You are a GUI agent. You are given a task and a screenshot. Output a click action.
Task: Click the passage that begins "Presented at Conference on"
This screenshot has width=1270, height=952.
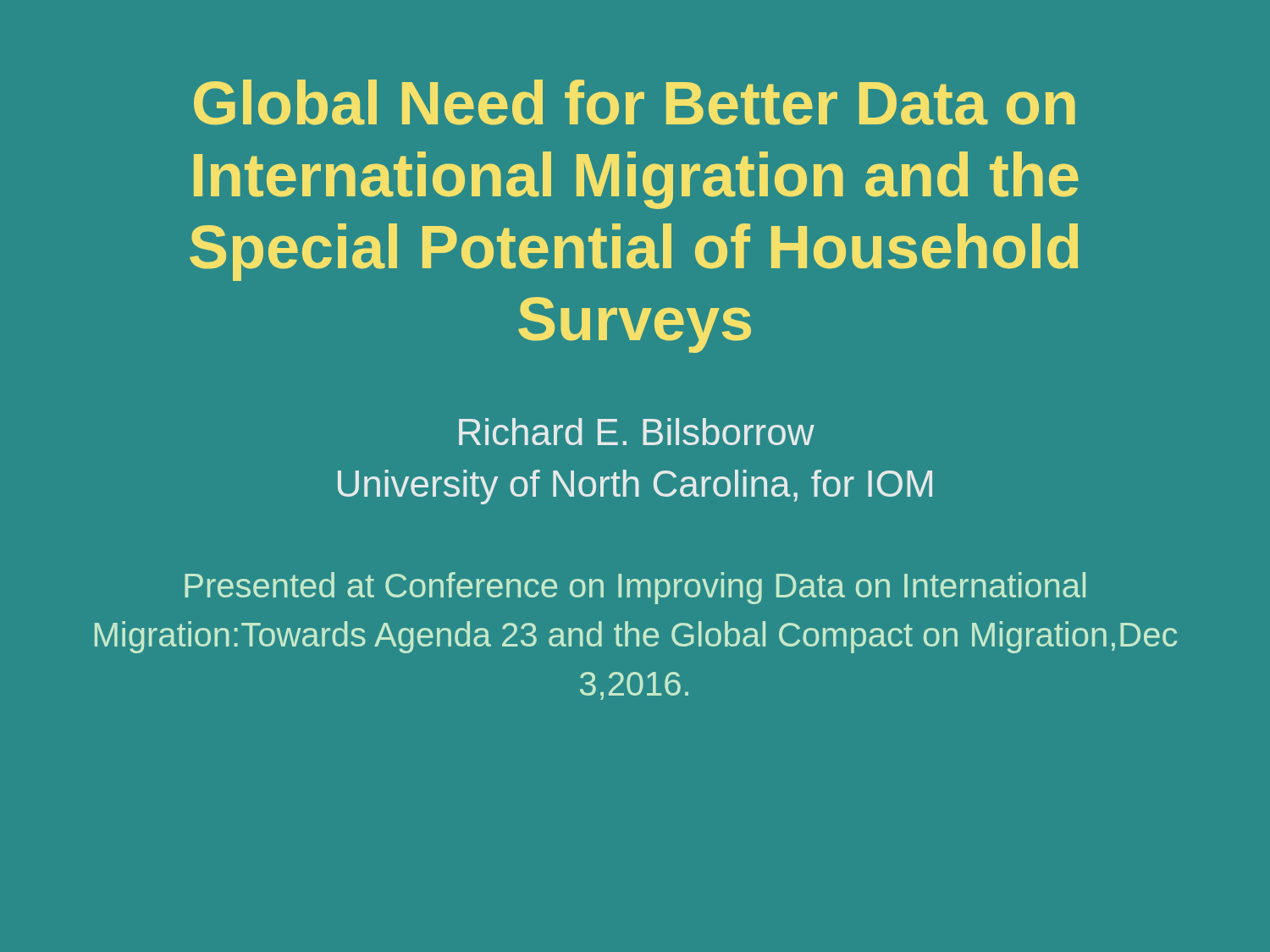pos(635,635)
